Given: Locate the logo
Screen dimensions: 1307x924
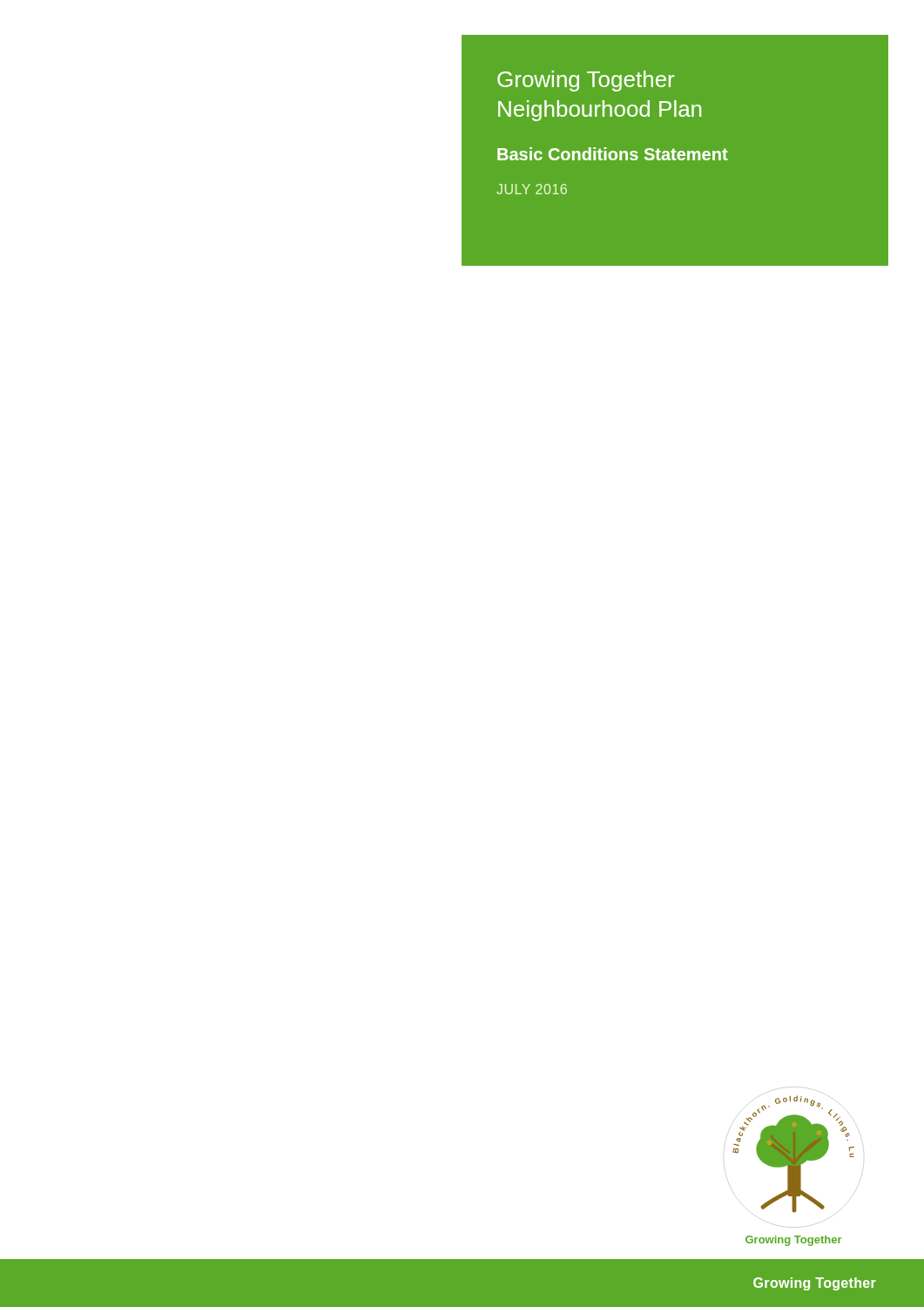Looking at the screenshot, I should 793,1165.
